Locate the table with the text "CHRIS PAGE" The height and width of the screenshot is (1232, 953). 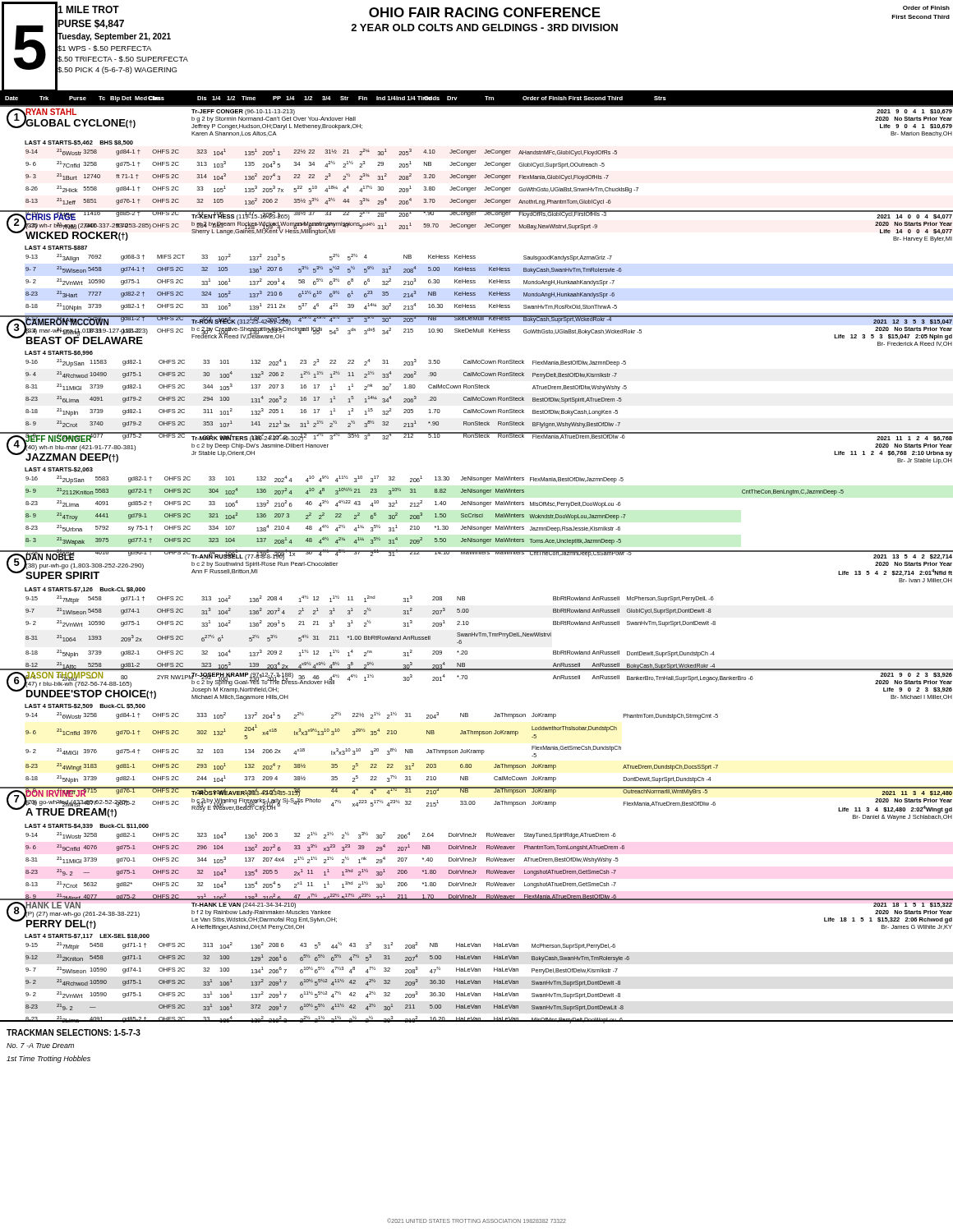(476, 211)
